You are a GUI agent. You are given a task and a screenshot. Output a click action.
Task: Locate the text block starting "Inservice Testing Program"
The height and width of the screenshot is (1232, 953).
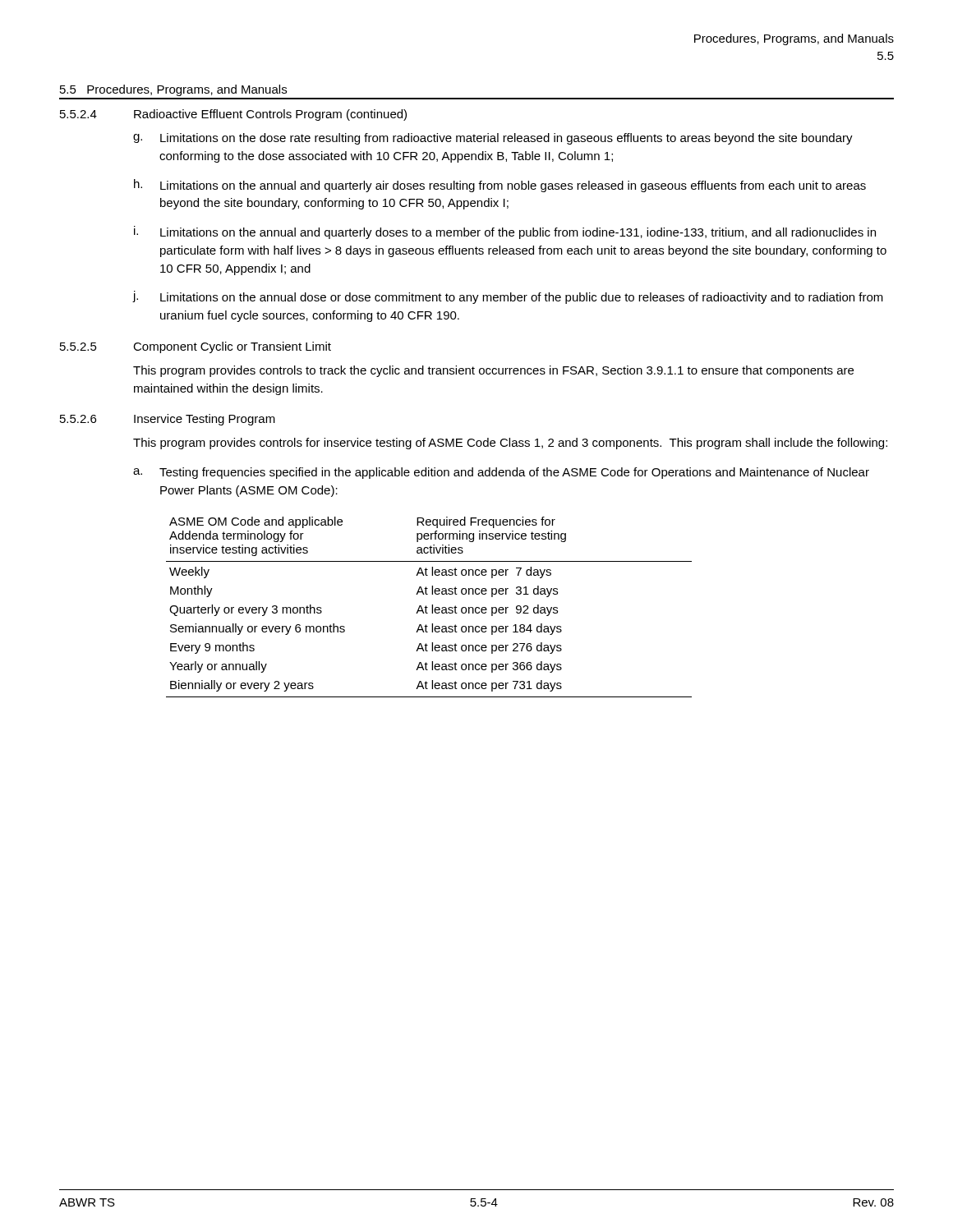click(204, 419)
